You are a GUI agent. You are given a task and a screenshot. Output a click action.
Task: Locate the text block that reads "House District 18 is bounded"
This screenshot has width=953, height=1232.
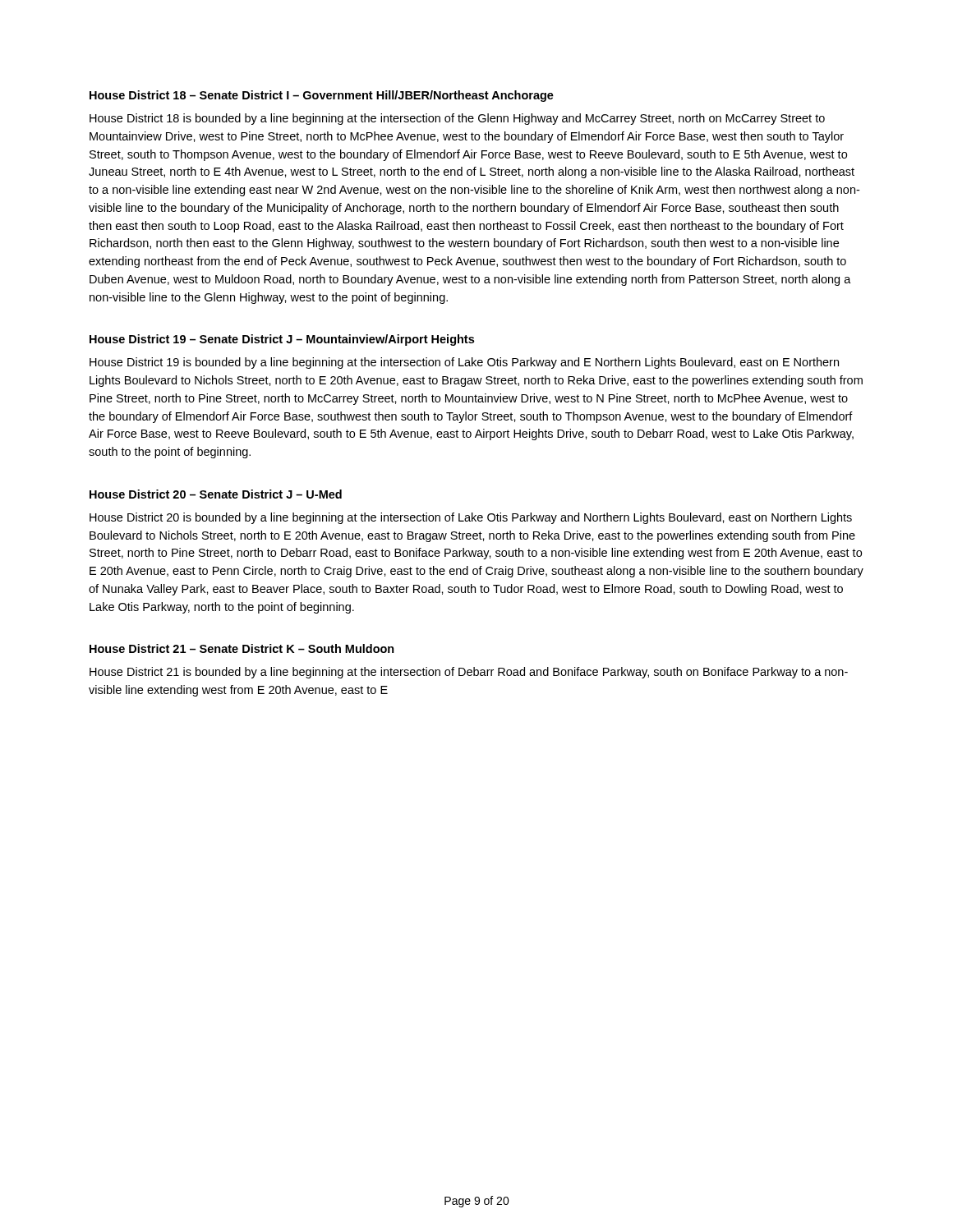point(474,208)
